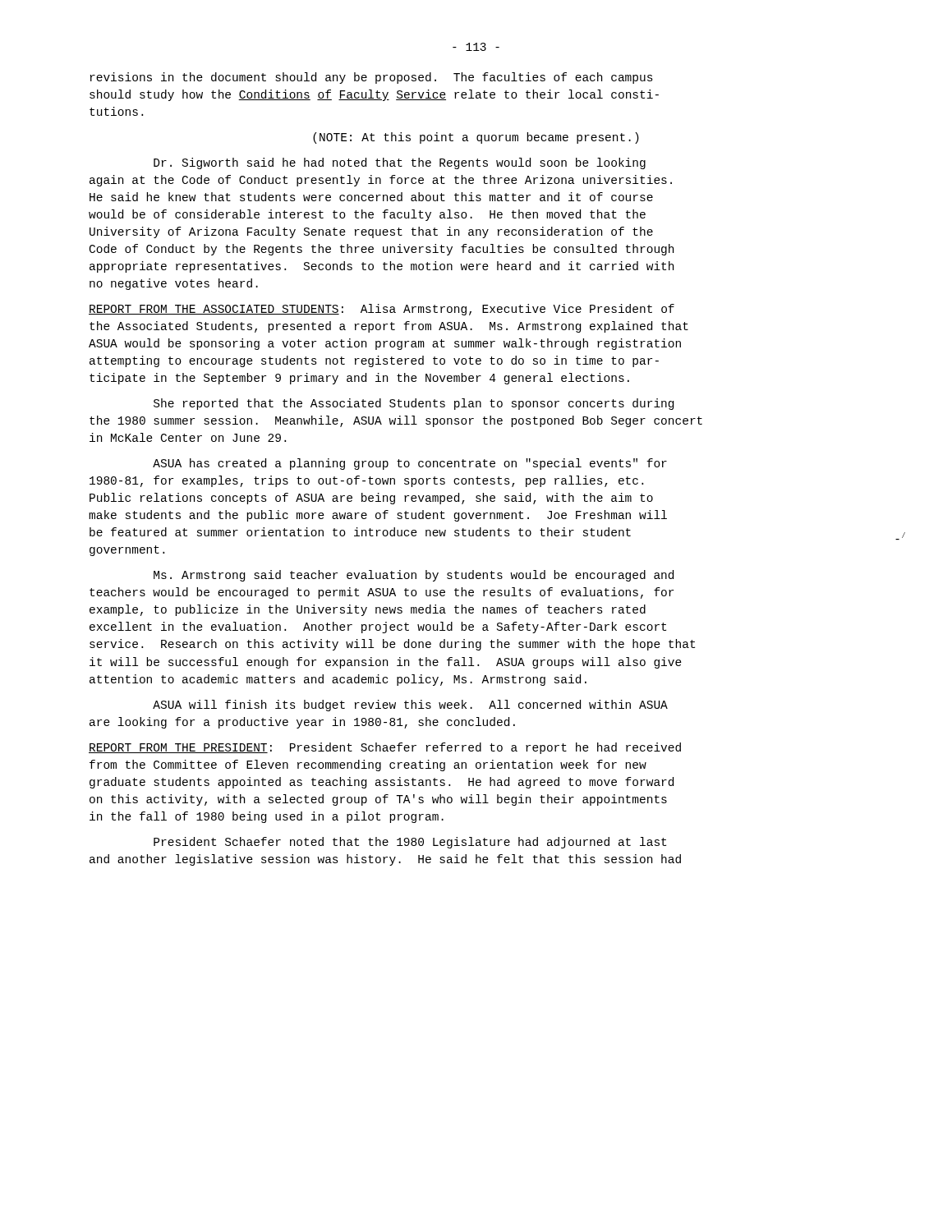The image size is (952, 1232).
Task: Point to the block beginning "REPORT FROM THE PRESIDENT: President Schaefer"
Action: point(385,782)
